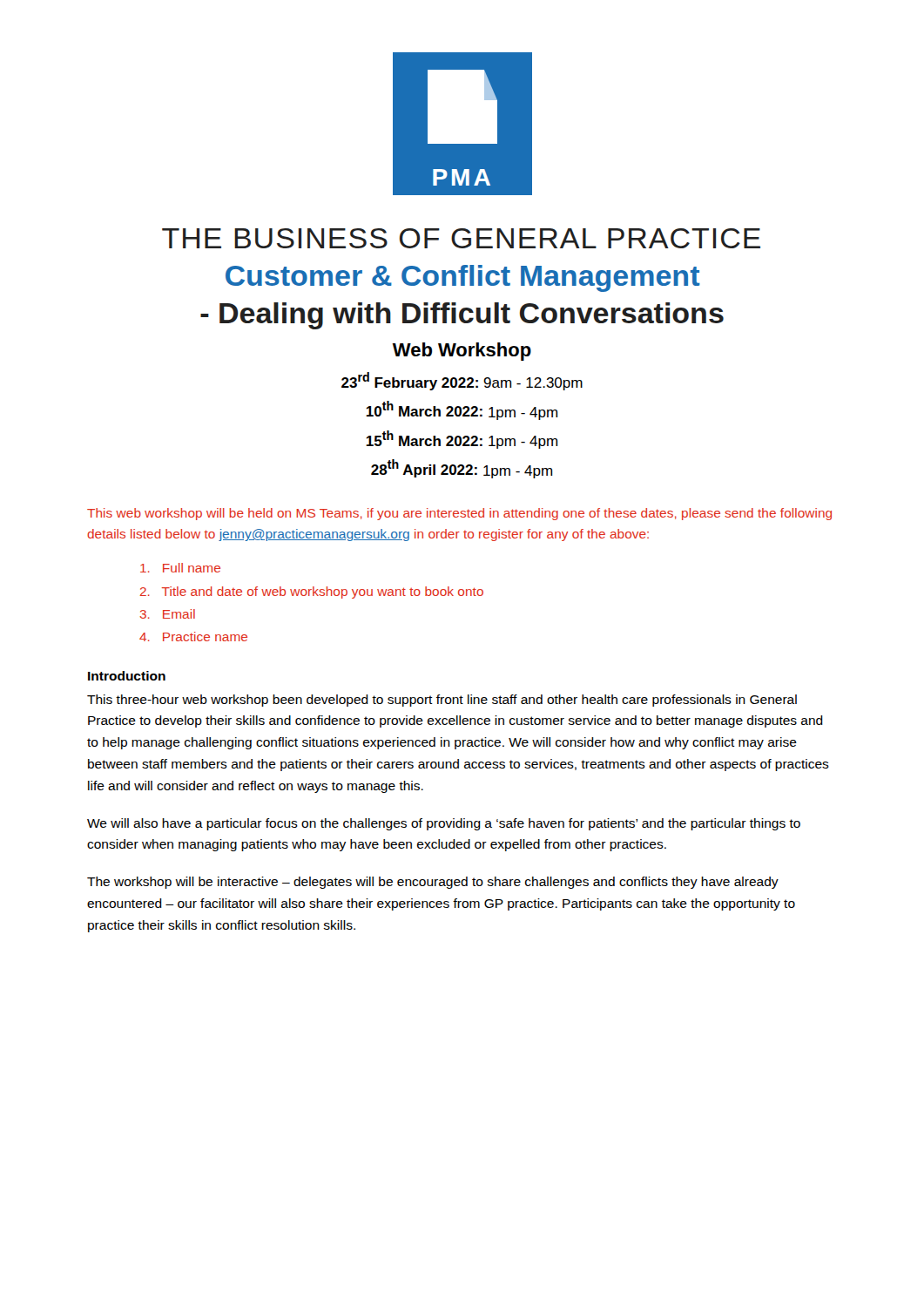Where does it say "3. Email"?

(x=167, y=614)
